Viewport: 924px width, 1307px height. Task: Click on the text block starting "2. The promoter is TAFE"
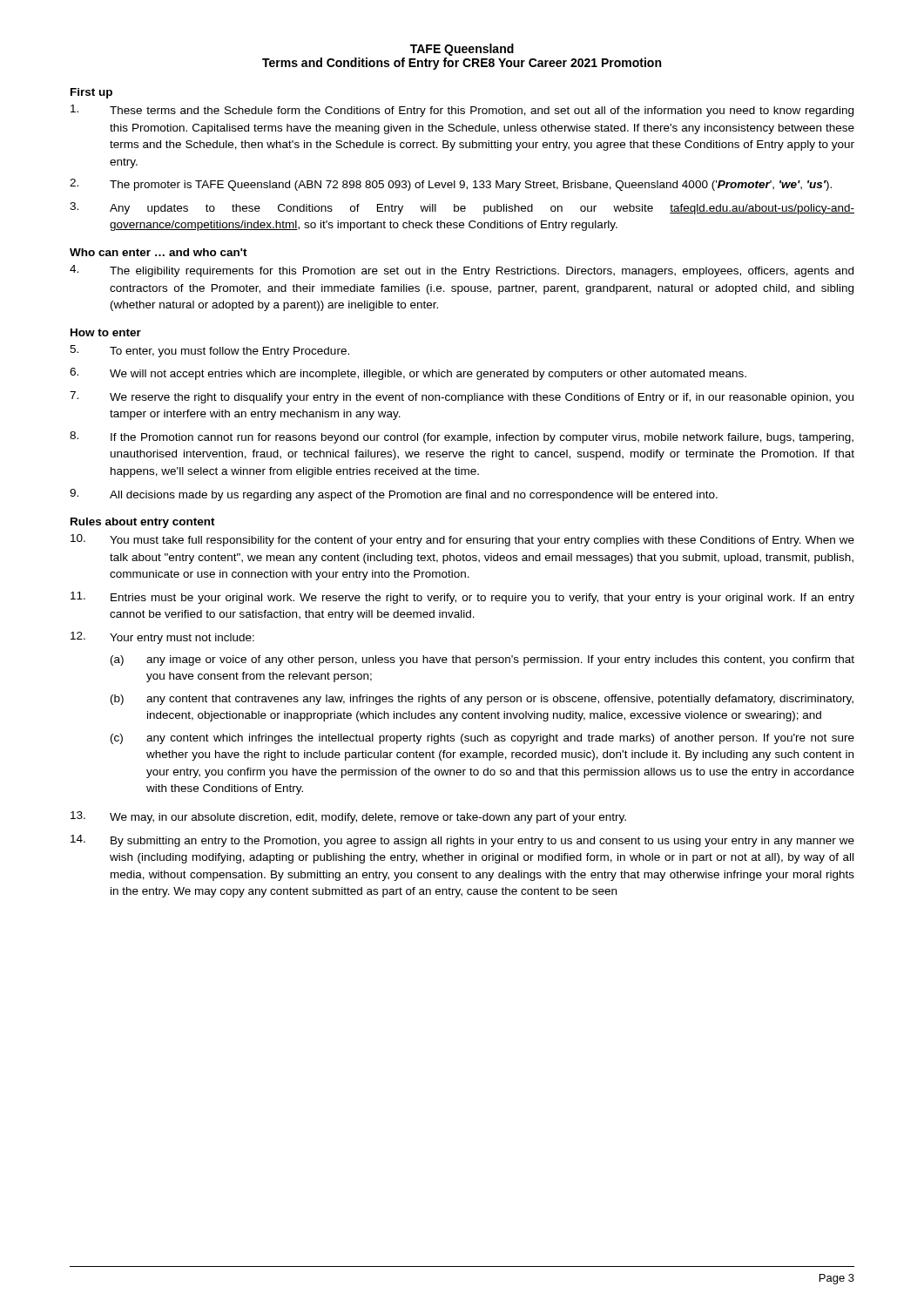(462, 185)
